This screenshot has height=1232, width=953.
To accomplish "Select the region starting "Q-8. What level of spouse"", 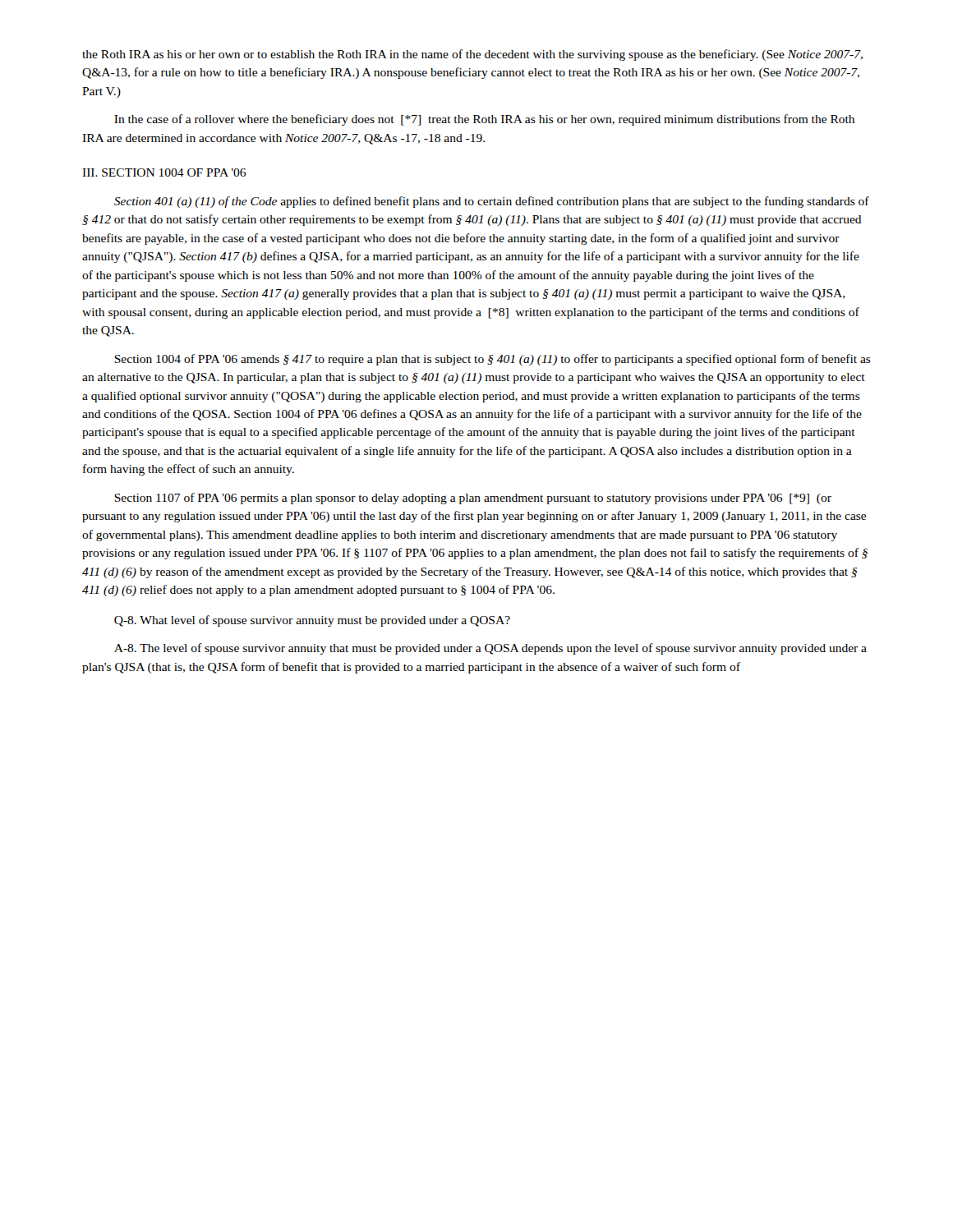I will click(x=476, y=620).
